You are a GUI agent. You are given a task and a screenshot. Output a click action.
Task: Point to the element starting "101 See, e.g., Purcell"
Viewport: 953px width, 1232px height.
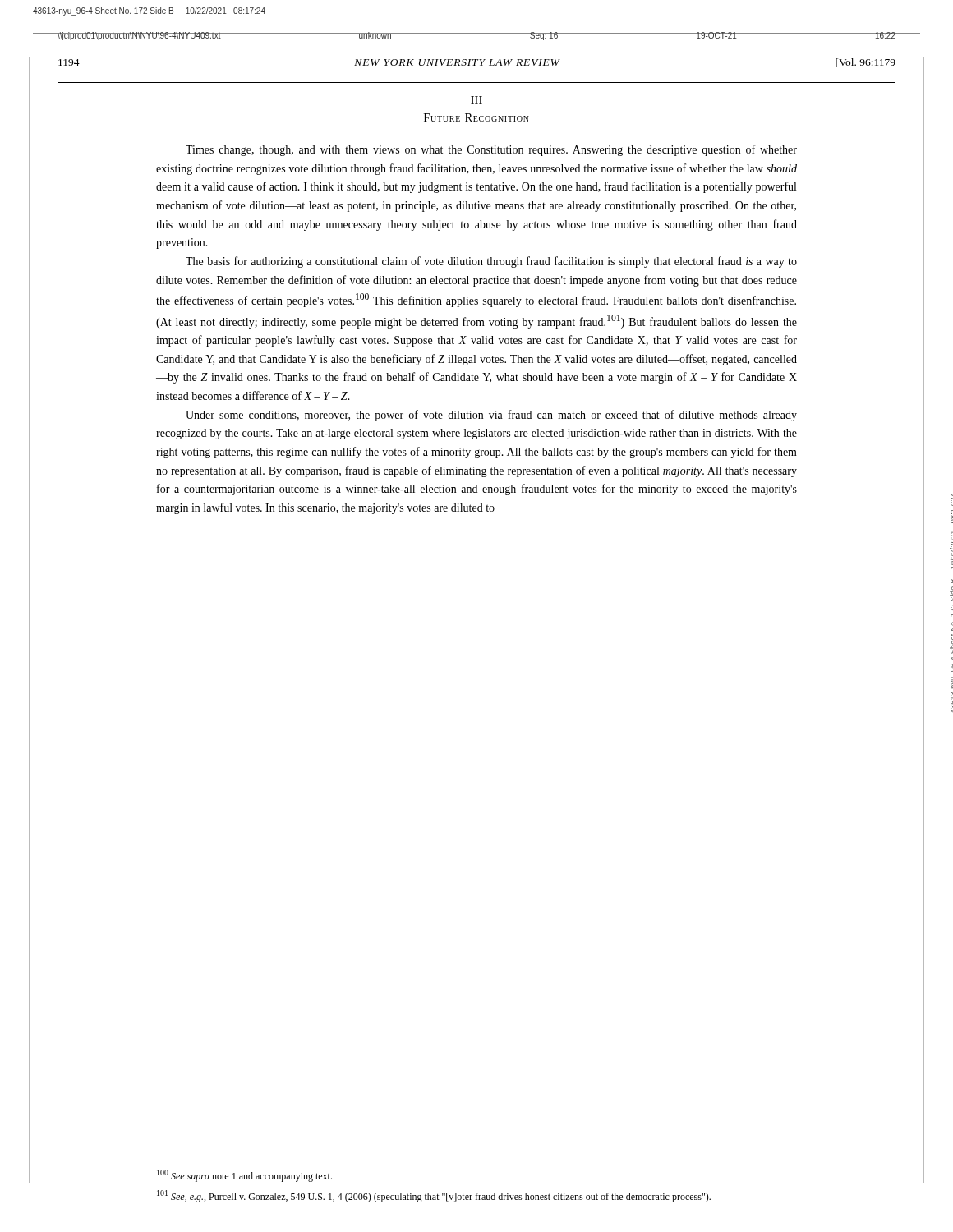pos(434,1195)
